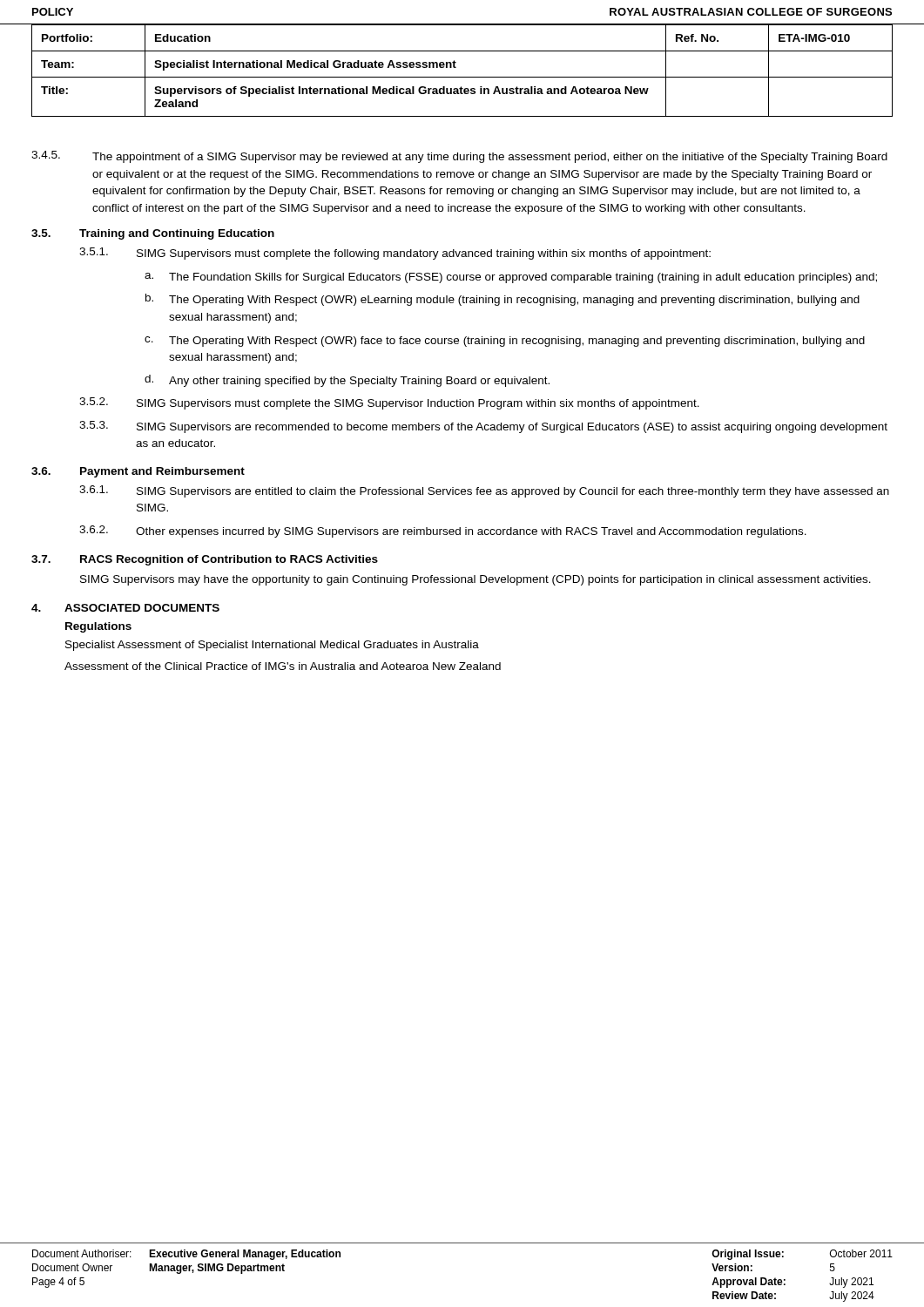This screenshot has height=1307, width=924.
Task: Navigate to the text block starting "c. The Operating With Respect (OWR) face to"
Action: point(519,349)
